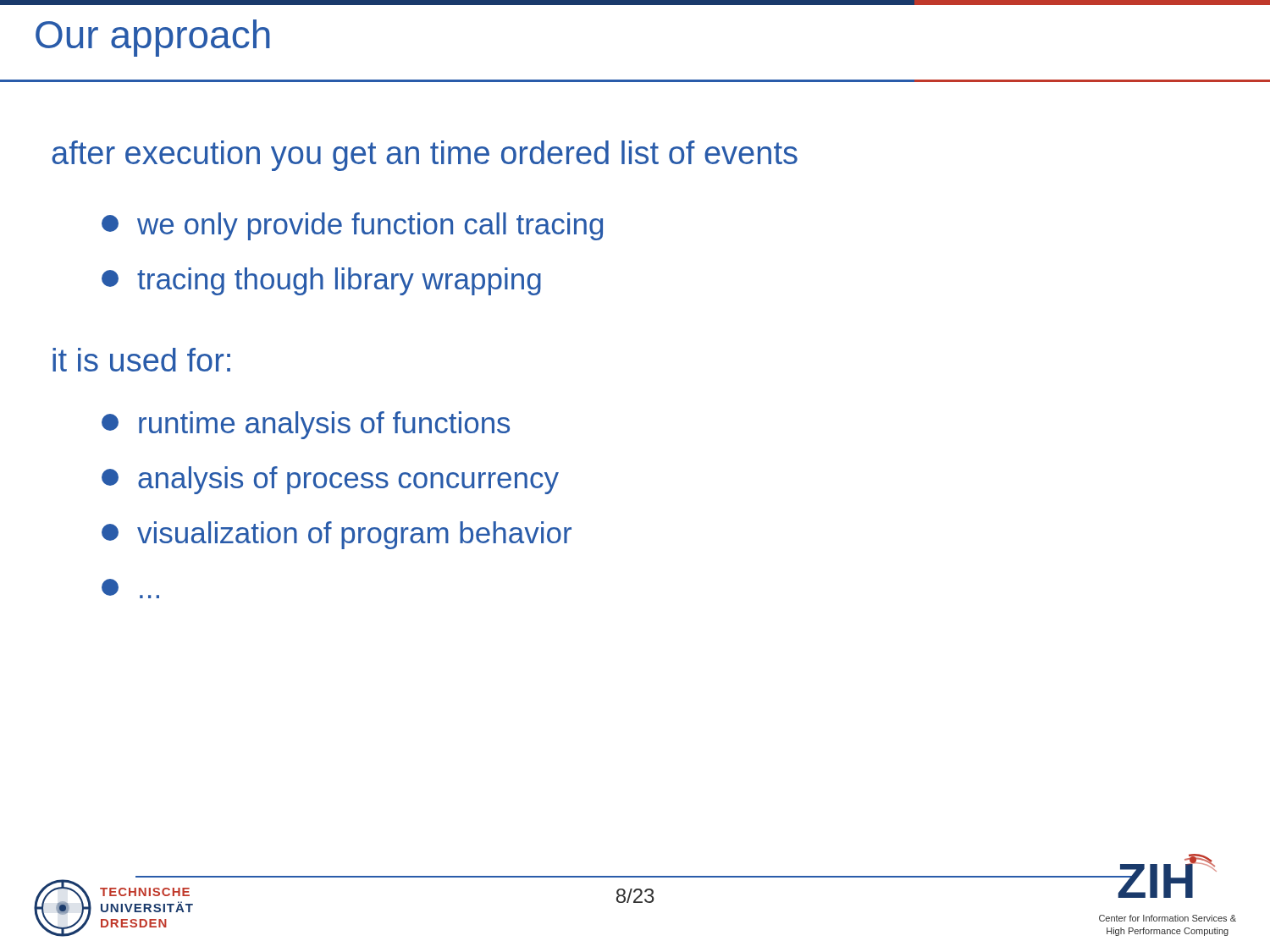Viewport: 1270px width, 952px height.
Task: Locate the text block starting "visualization of program behavior"
Action: [x=337, y=533]
